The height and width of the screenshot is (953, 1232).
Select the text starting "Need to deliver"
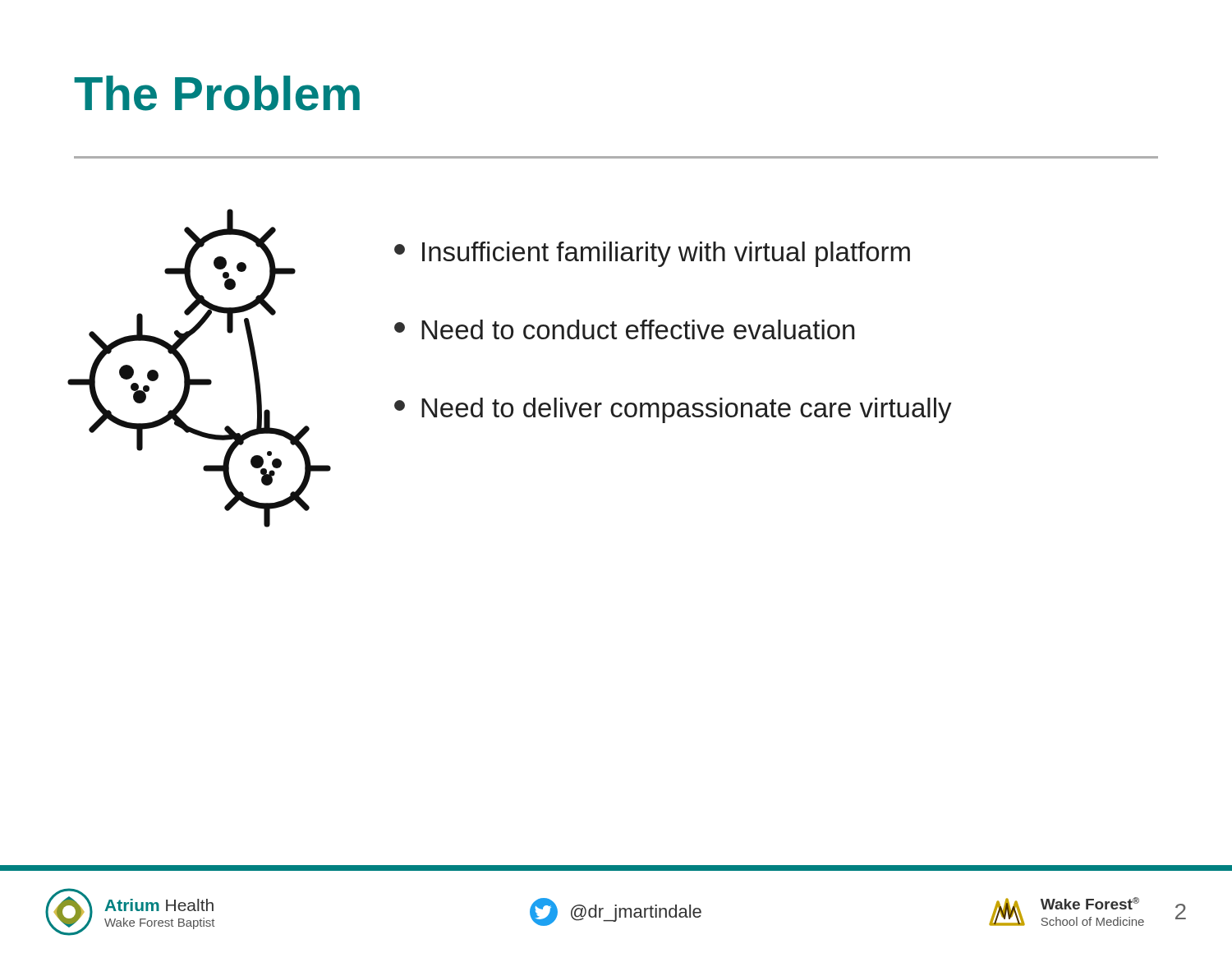[x=747, y=409]
